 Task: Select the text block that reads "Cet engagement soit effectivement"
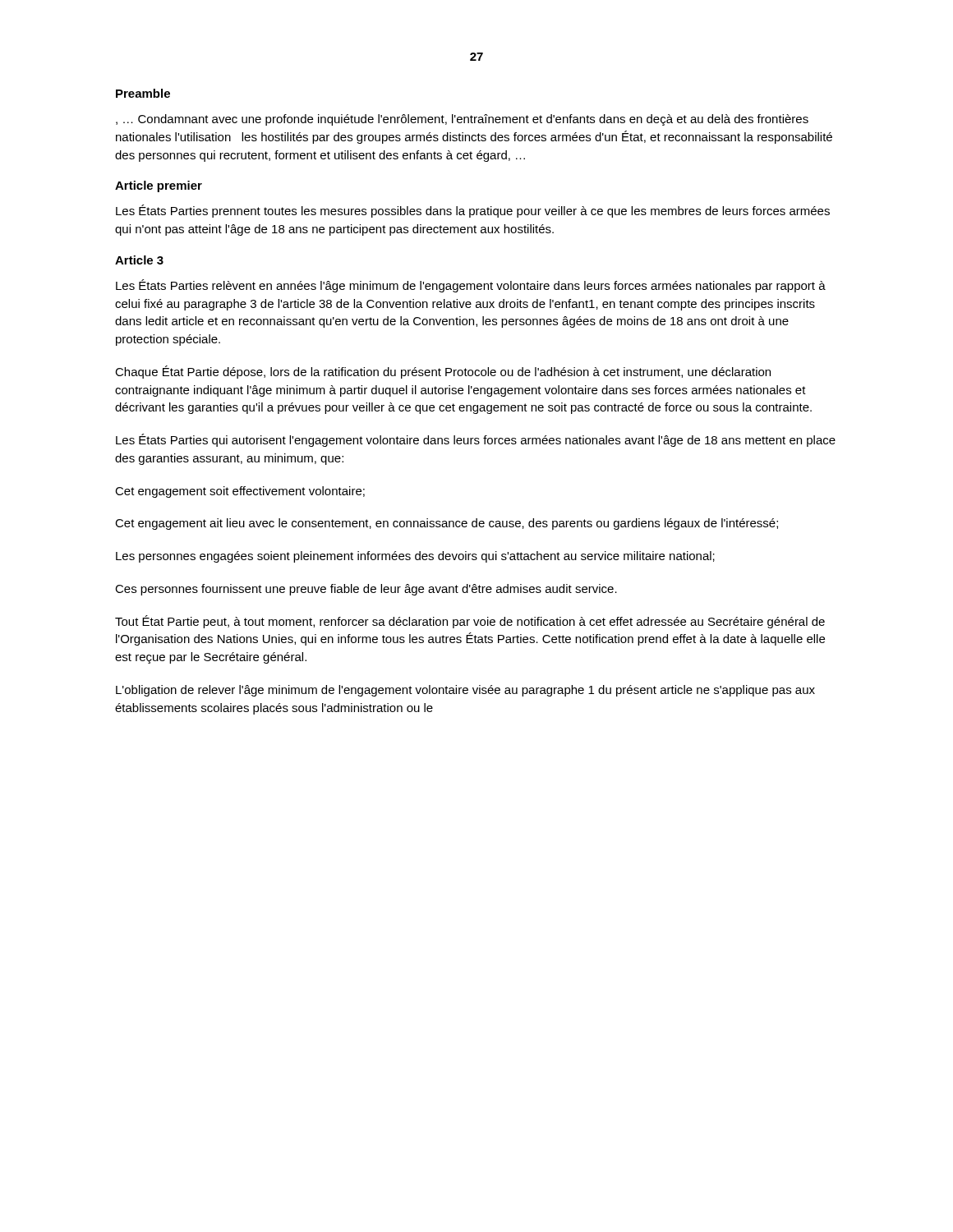[240, 490]
